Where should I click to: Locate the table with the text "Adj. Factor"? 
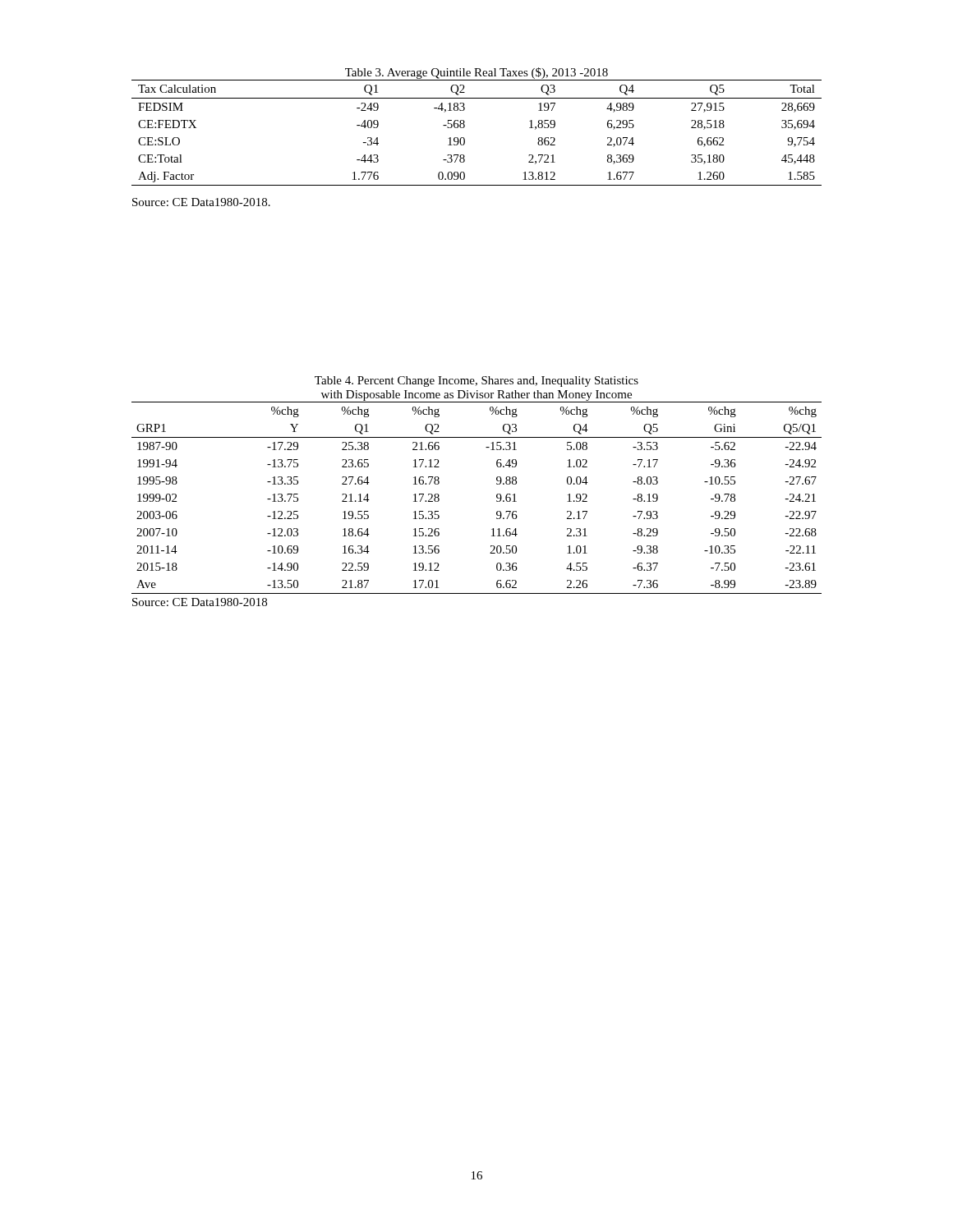[x=476, y=126]
